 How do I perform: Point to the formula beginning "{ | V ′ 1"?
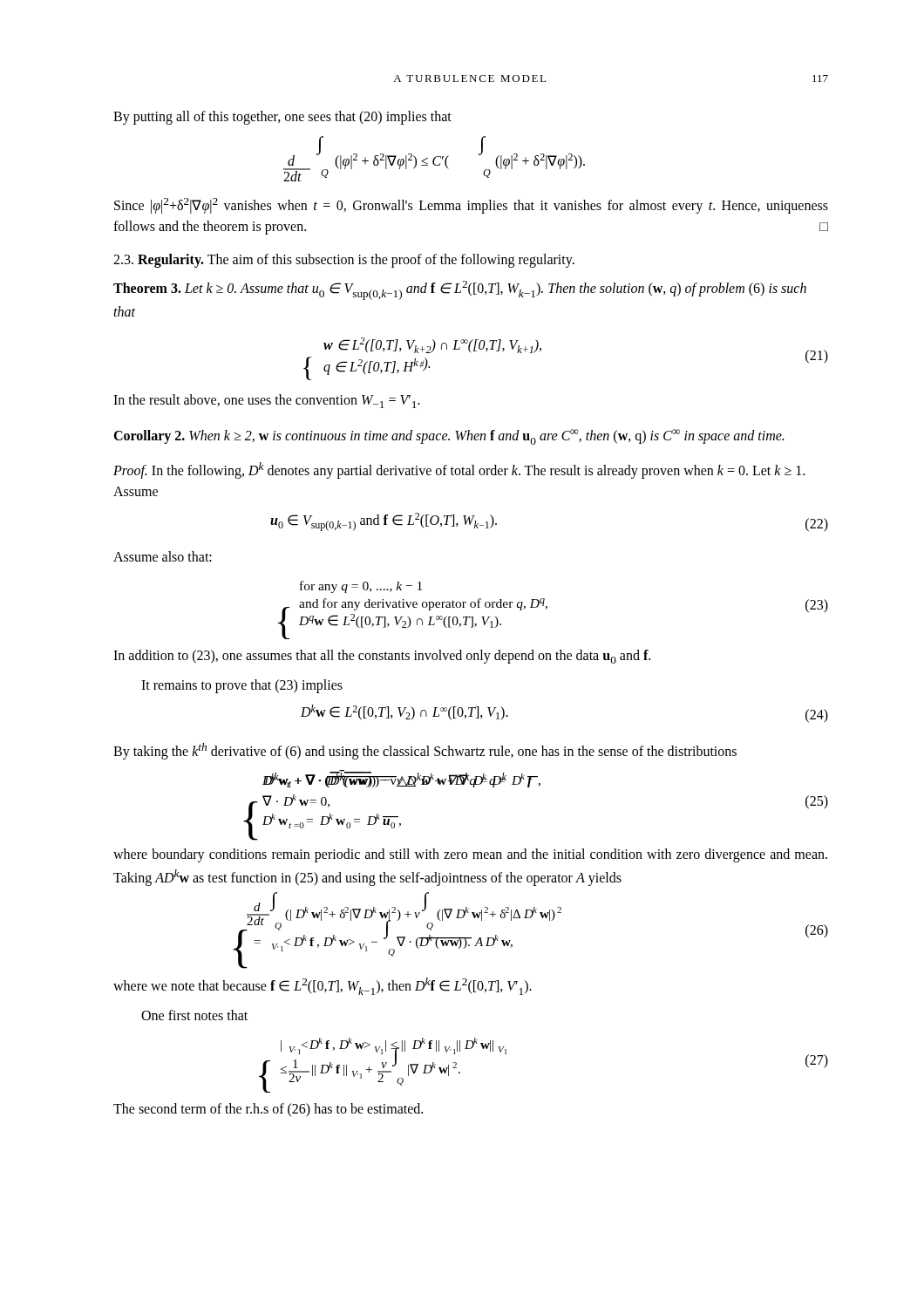pyautogui.click(x=471, y=1060)
